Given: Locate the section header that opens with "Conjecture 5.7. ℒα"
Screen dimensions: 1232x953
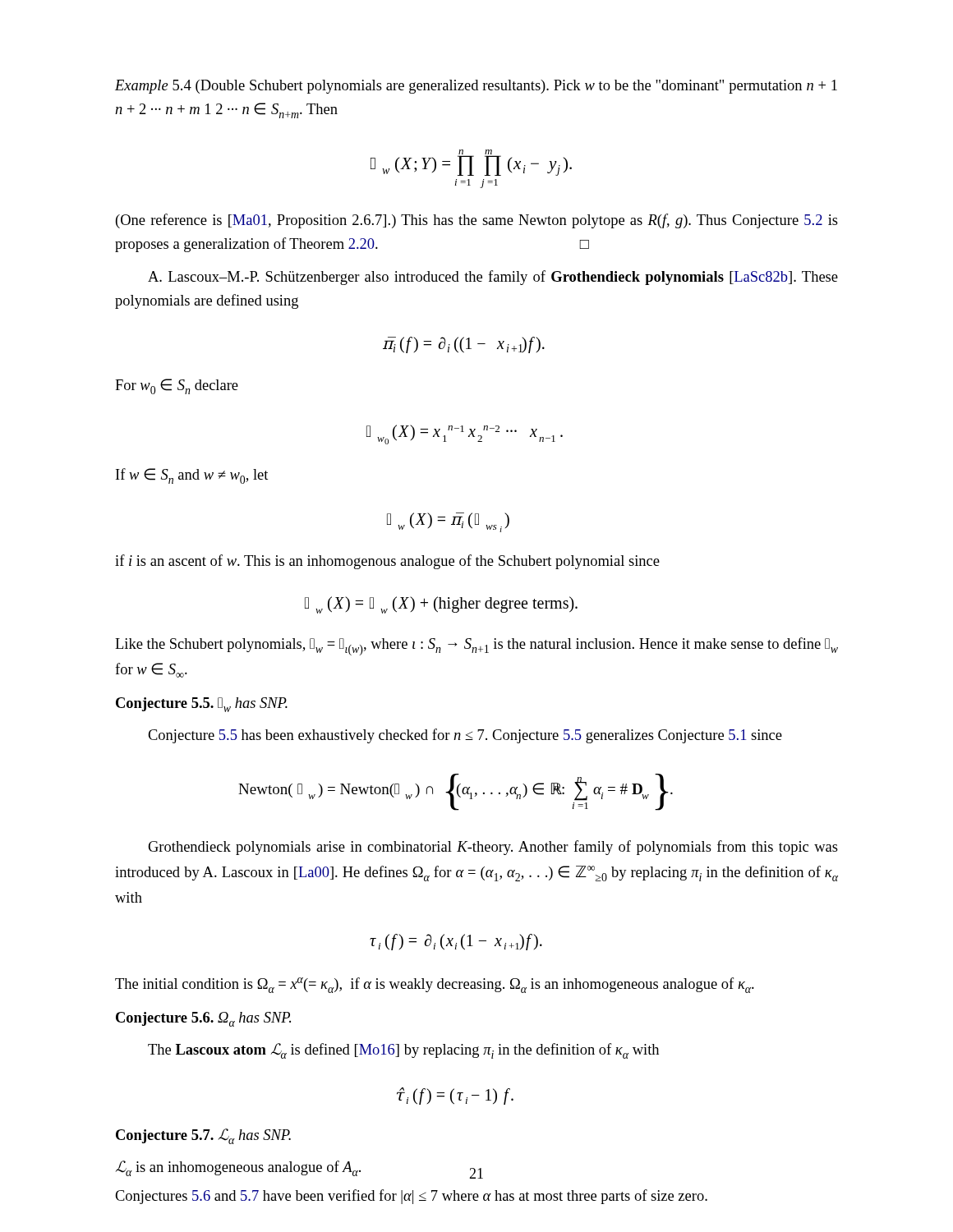Looking at the screenshot, I should 204,1137.
